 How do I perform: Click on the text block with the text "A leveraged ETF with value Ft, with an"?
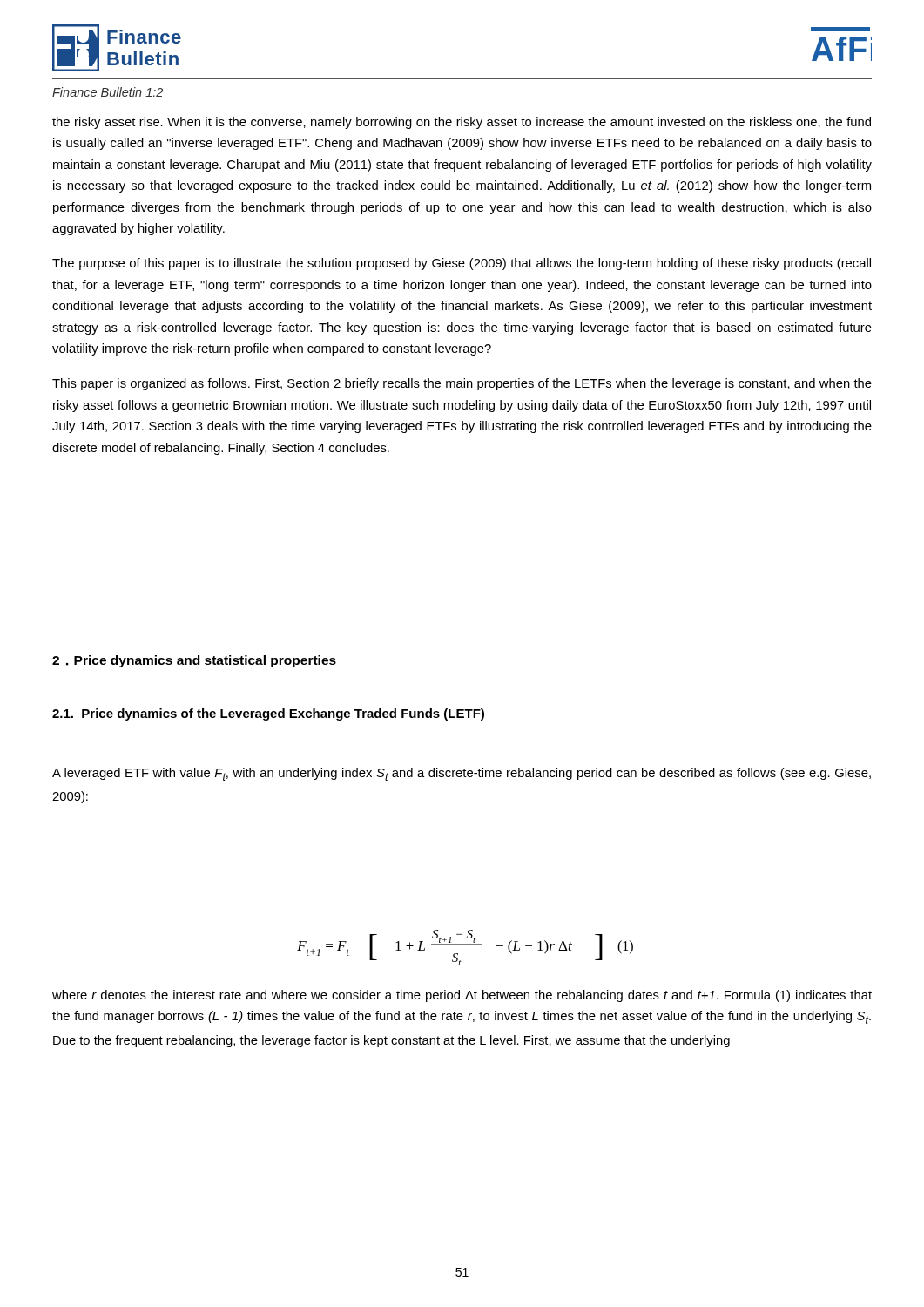tap(462, 785)
